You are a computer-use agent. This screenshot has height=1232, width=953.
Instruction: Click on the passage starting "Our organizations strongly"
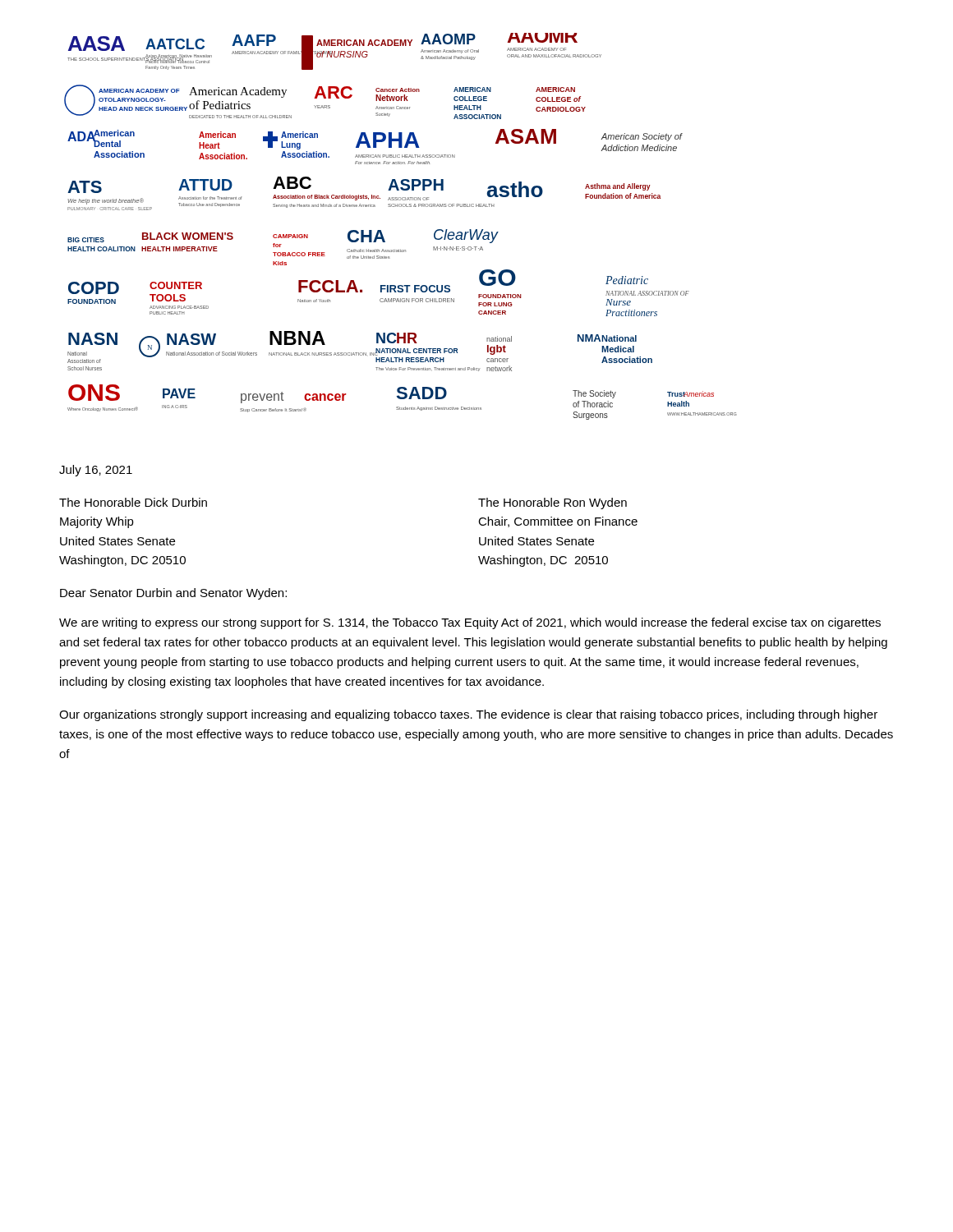point(476,734)
